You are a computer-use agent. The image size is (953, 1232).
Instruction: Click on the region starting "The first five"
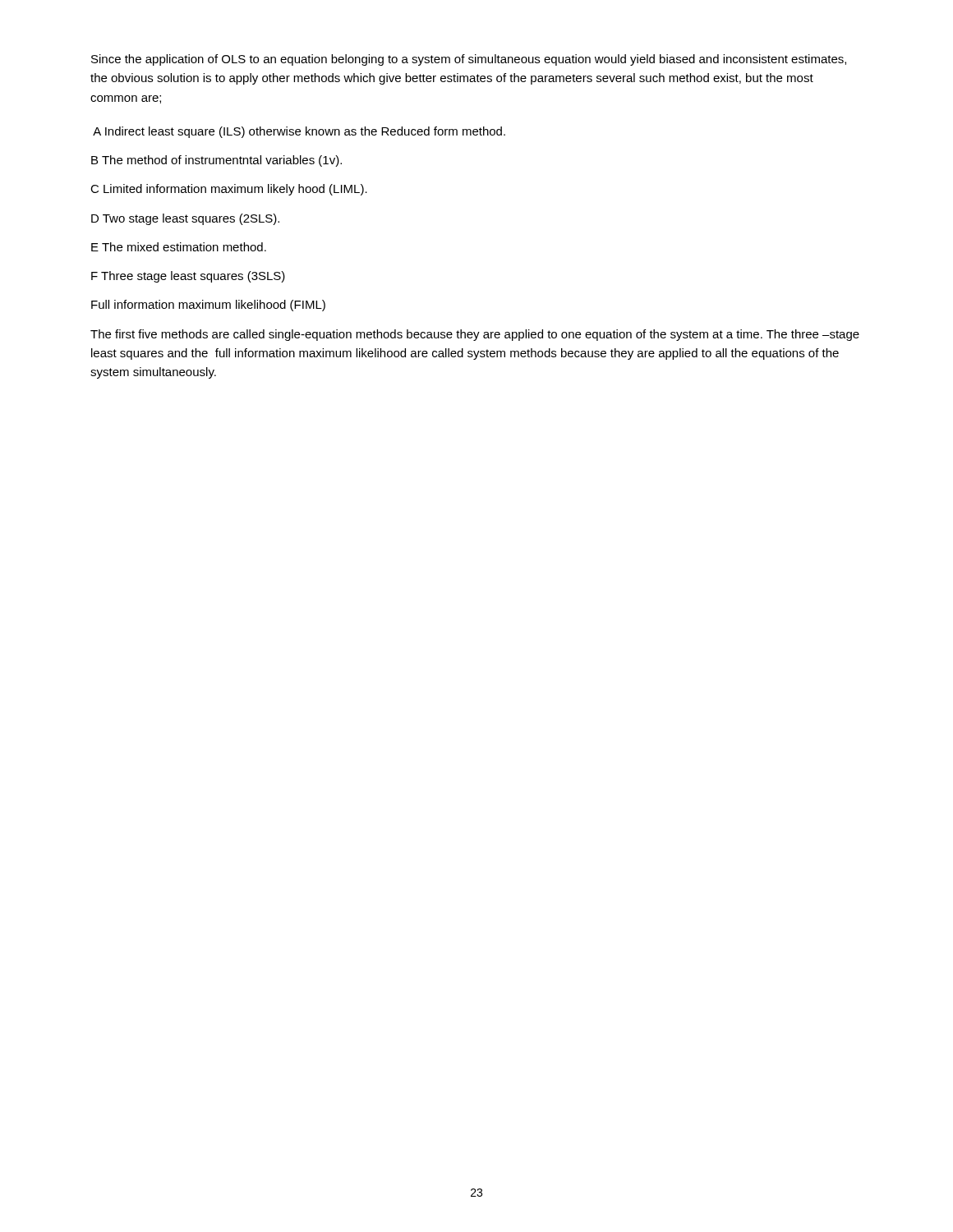coord(475,353)
